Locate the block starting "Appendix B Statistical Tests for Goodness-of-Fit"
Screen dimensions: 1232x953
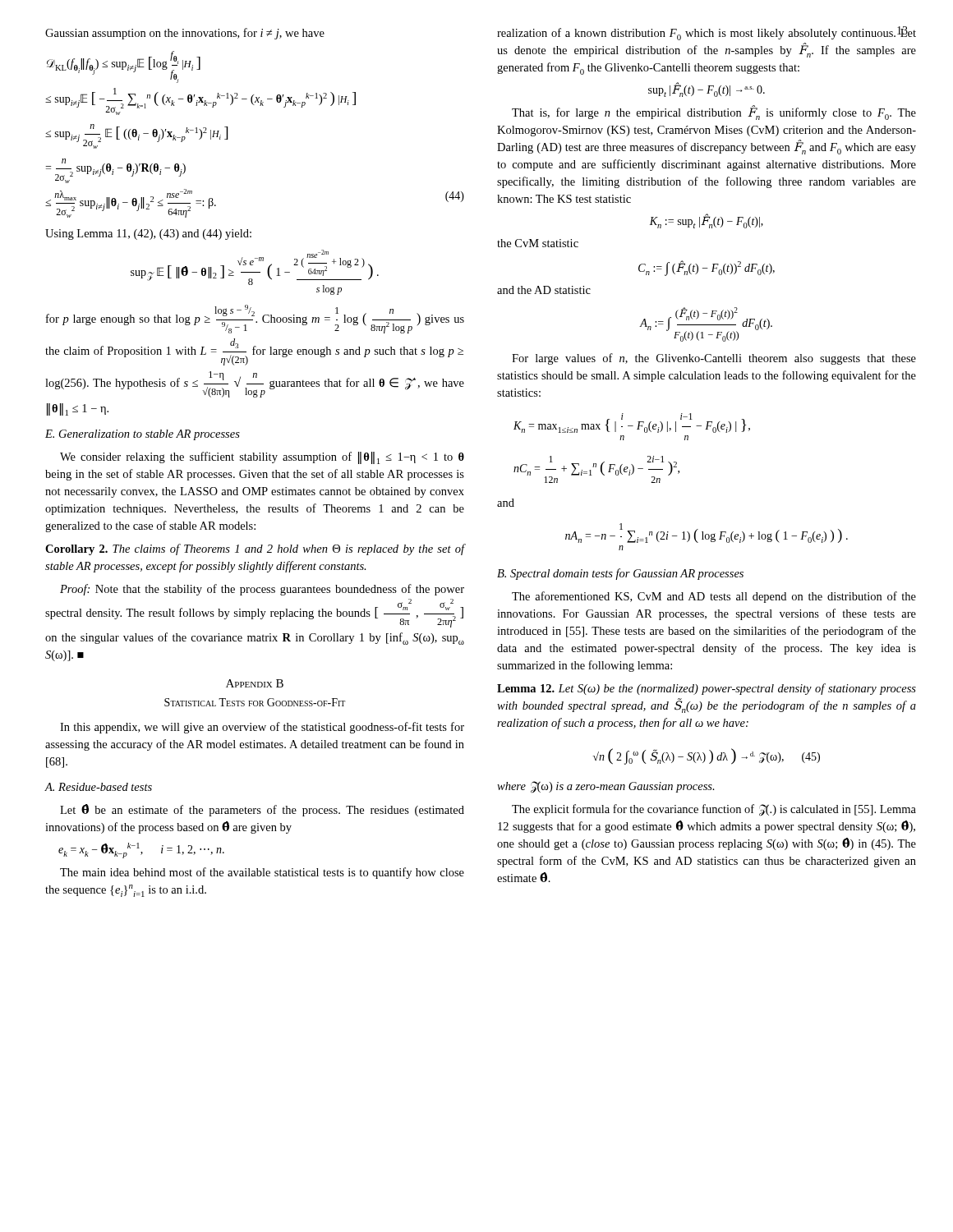coord(255,694)
